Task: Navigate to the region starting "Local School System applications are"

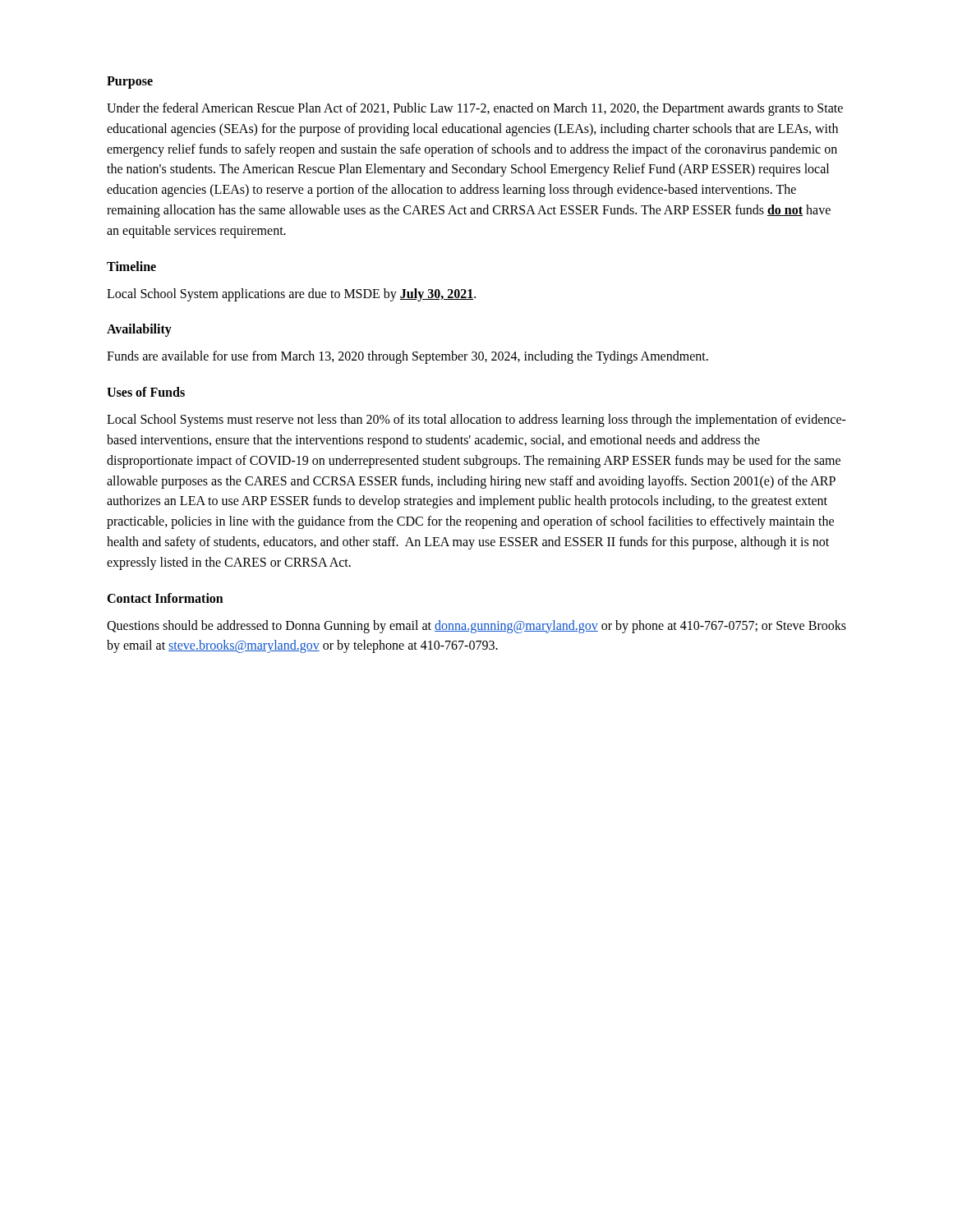Action: 292,293
